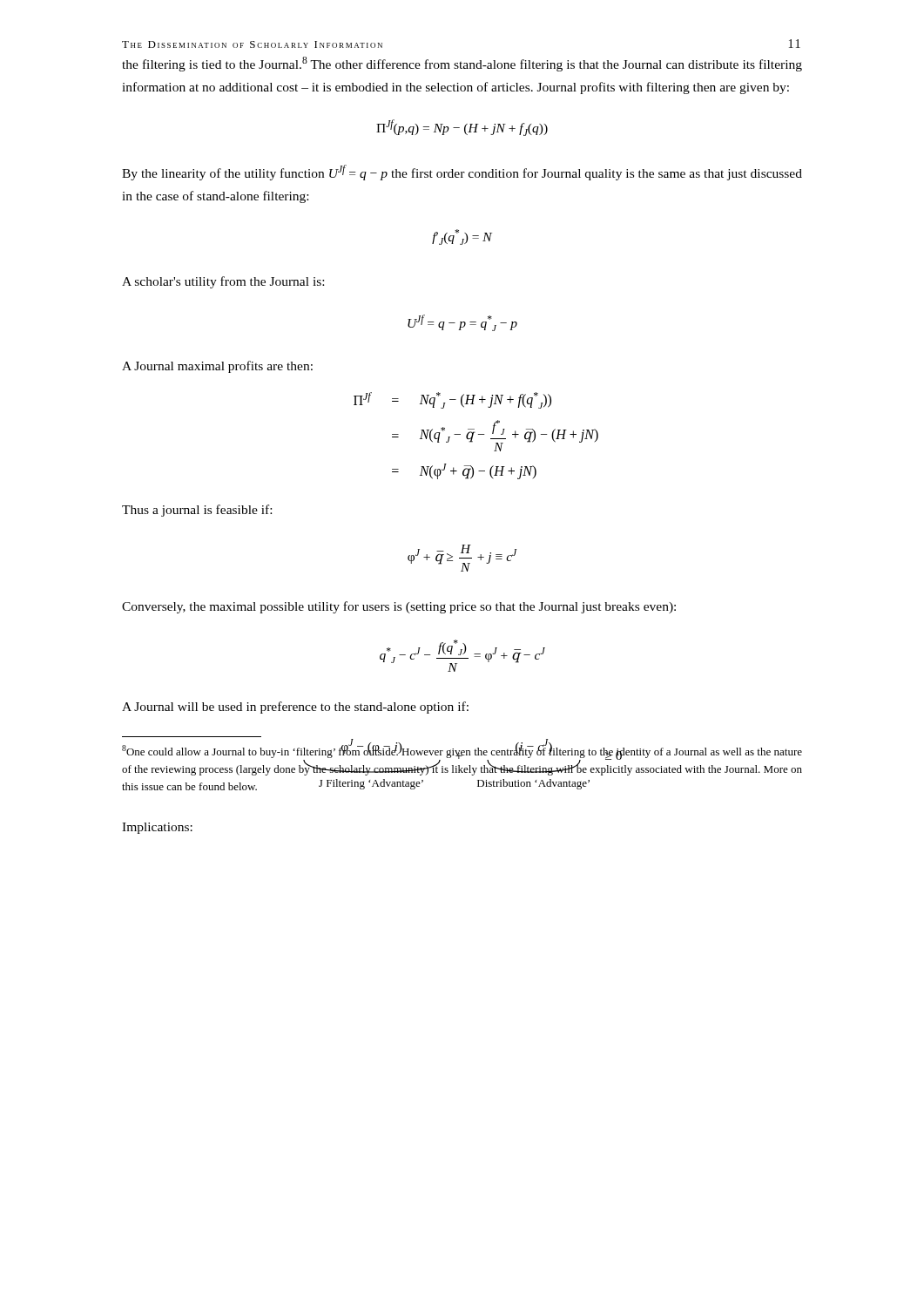Locate the block starting "A Journal will be"
This screenshot has height=1307, width=924.
coord(462,706)
